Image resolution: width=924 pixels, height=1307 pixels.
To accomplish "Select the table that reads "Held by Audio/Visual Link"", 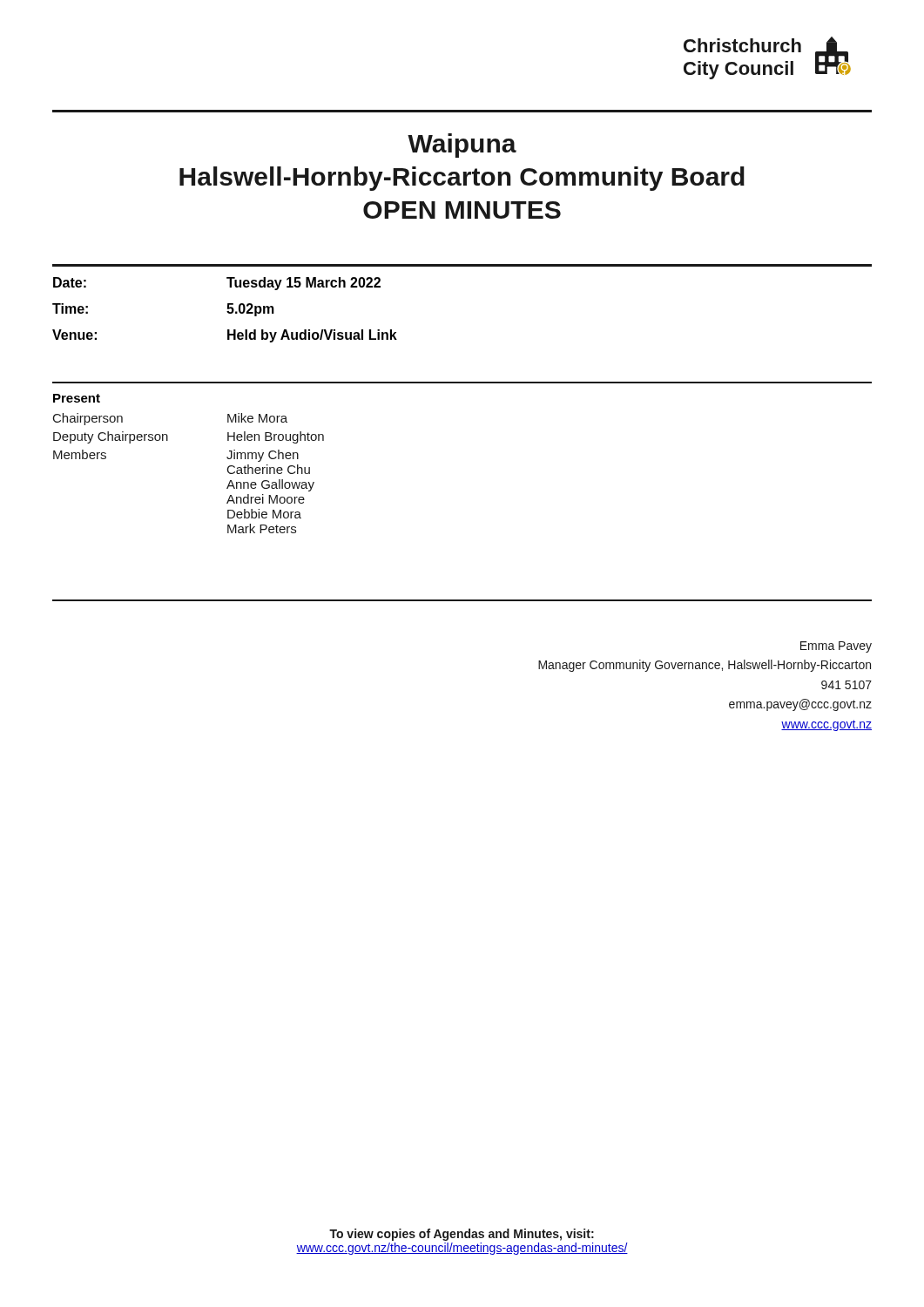I will (462, 309).
